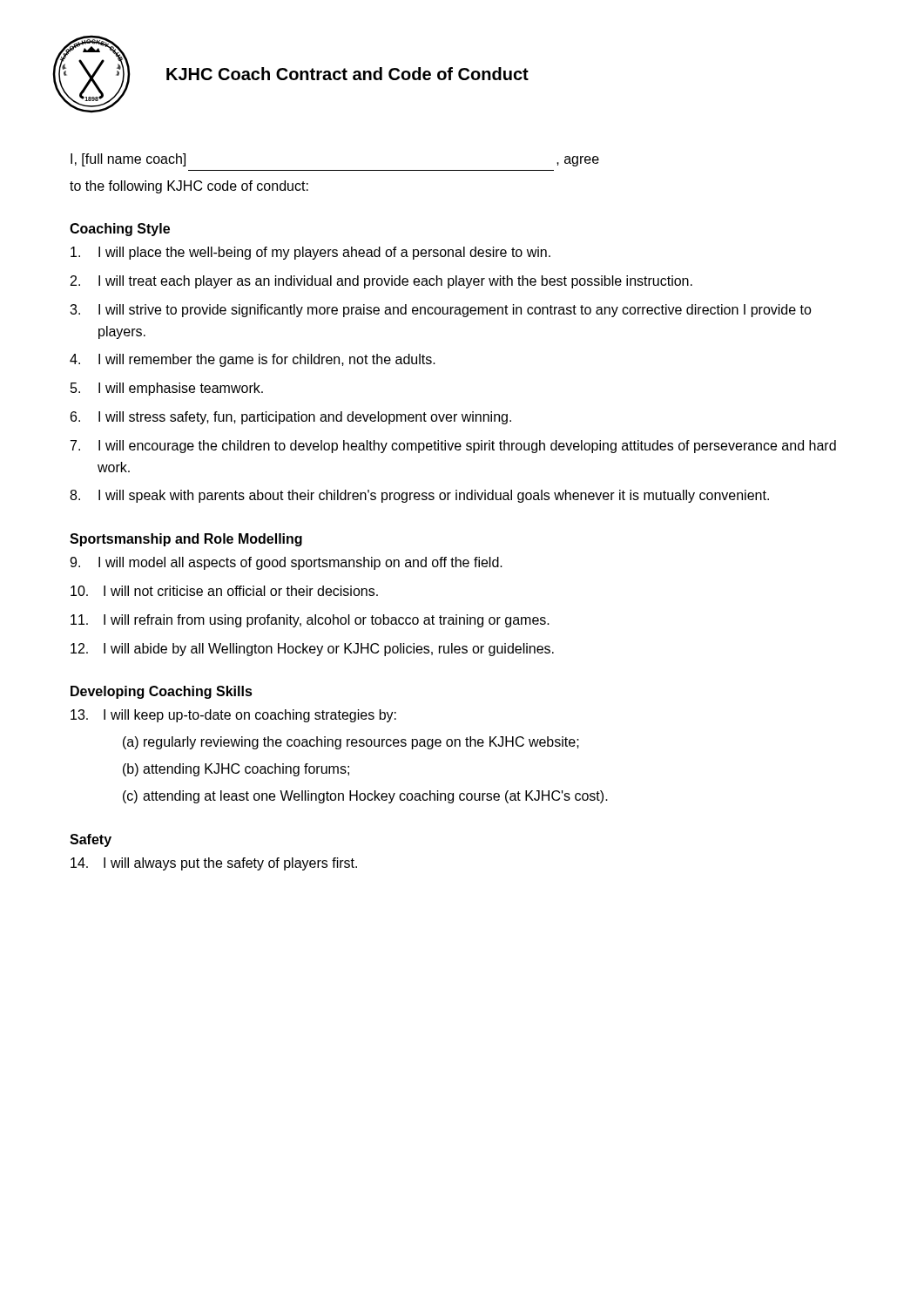Viewport: 924px width, 1307px height.
Task: Click the passage that begins "7. I will encourage the children to"
Action: tap(462, 457)
